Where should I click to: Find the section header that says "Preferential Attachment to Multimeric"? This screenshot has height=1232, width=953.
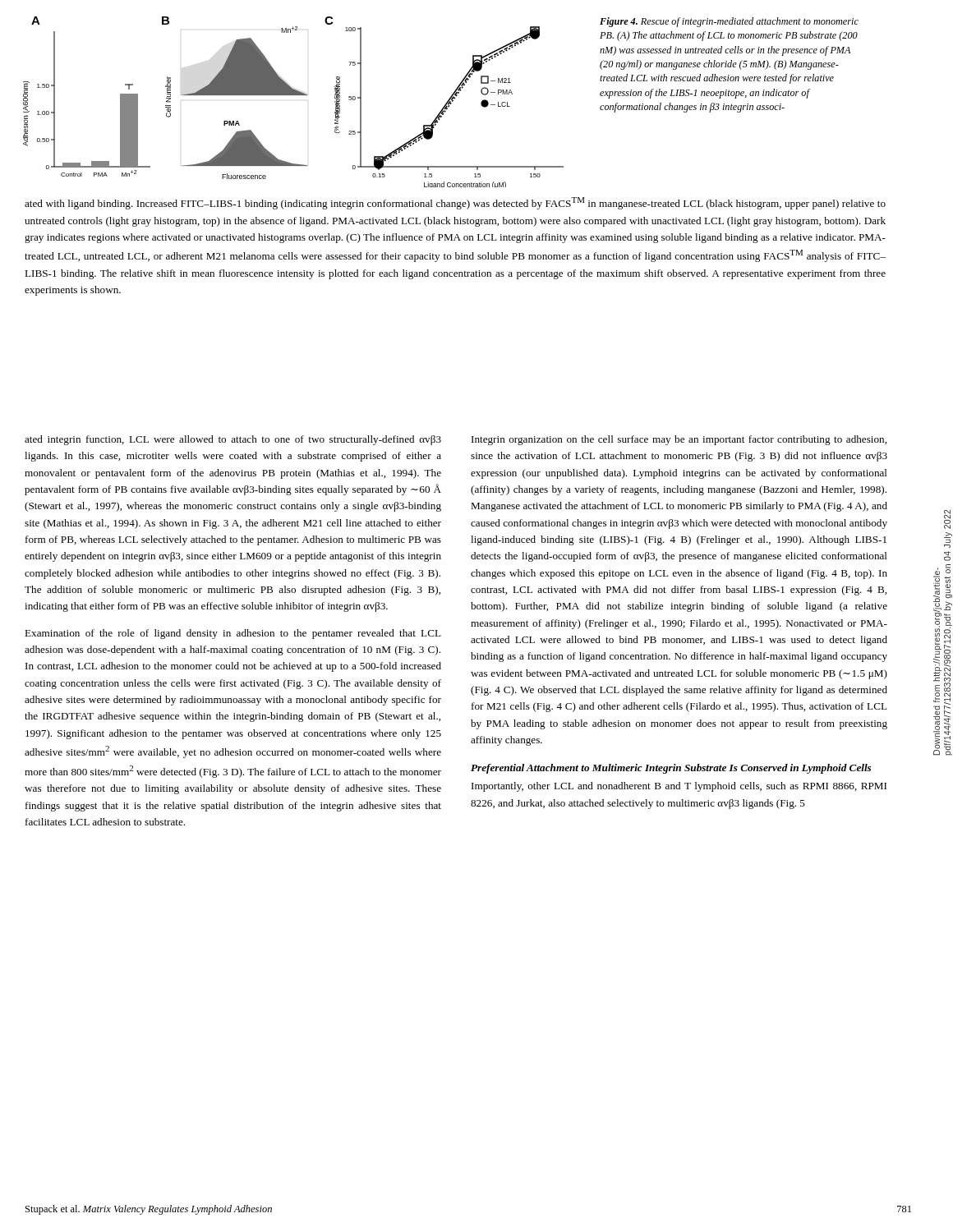click(671, 768)
